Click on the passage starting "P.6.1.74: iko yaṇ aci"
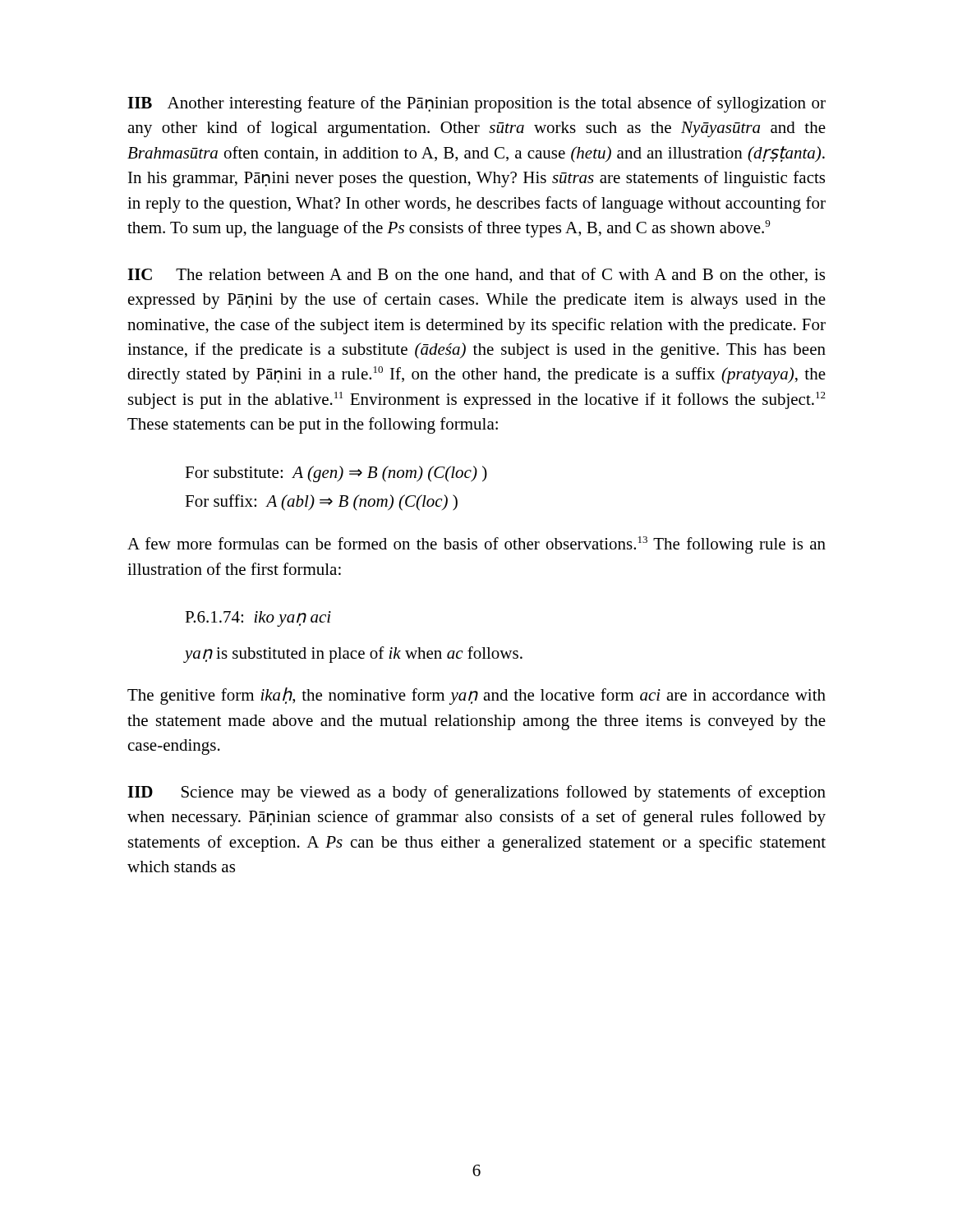Image resolution: width=953 pixels, height=1232 pixels. (258, 617)
